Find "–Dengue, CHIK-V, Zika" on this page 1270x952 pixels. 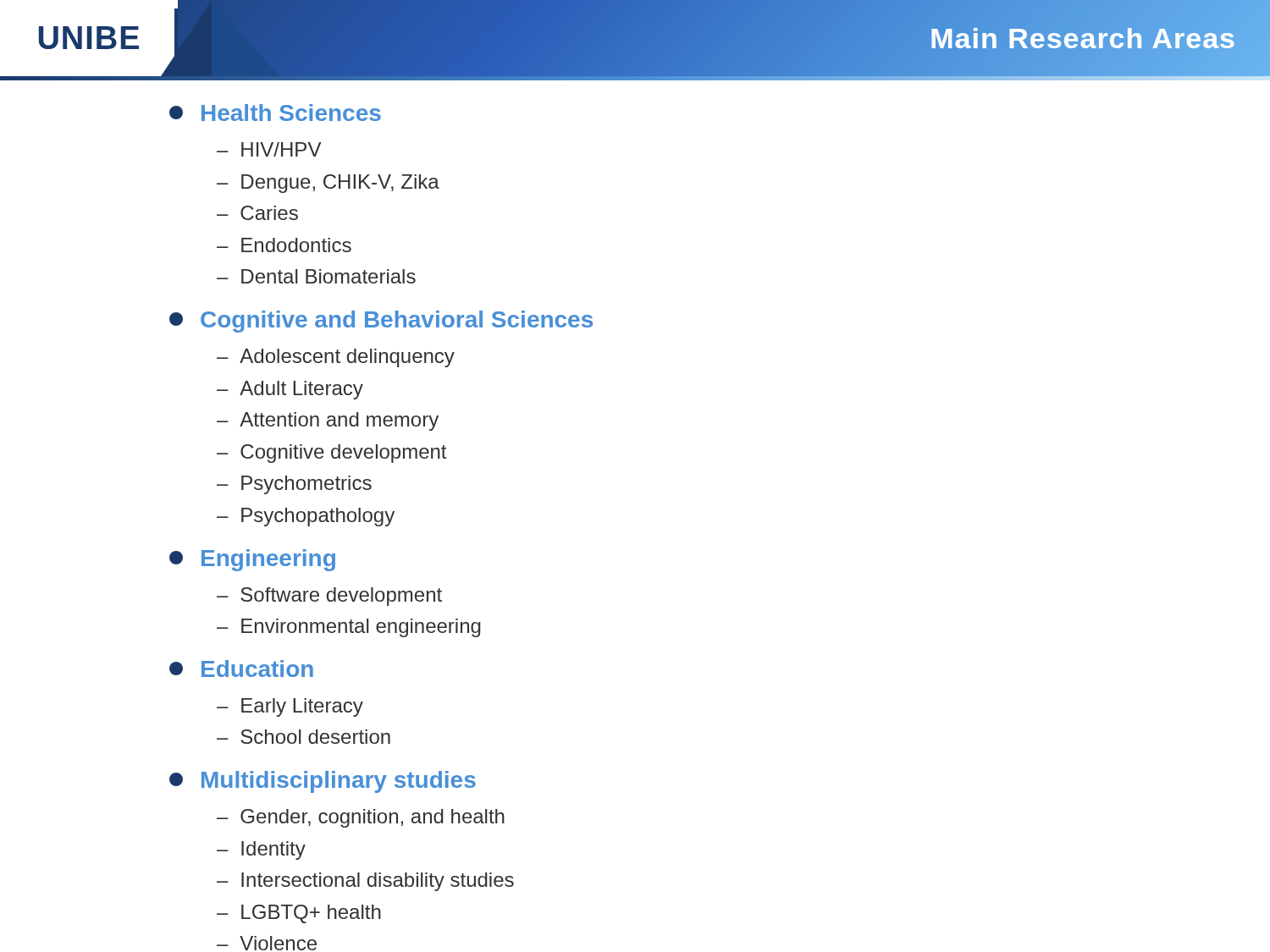click(x=328, y=181)
